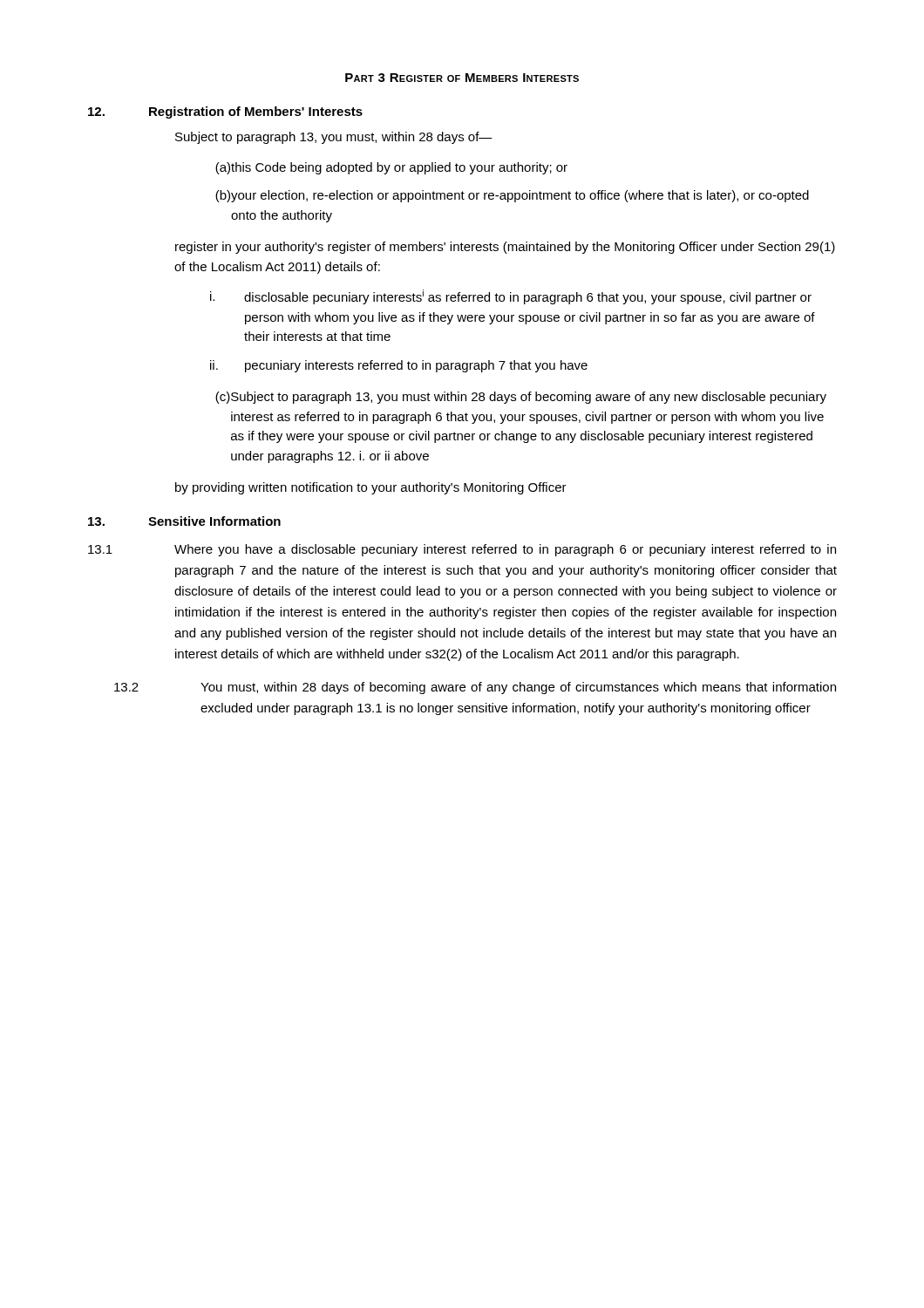Click on the region starting "Part 3 Register"

coord(462,77)
